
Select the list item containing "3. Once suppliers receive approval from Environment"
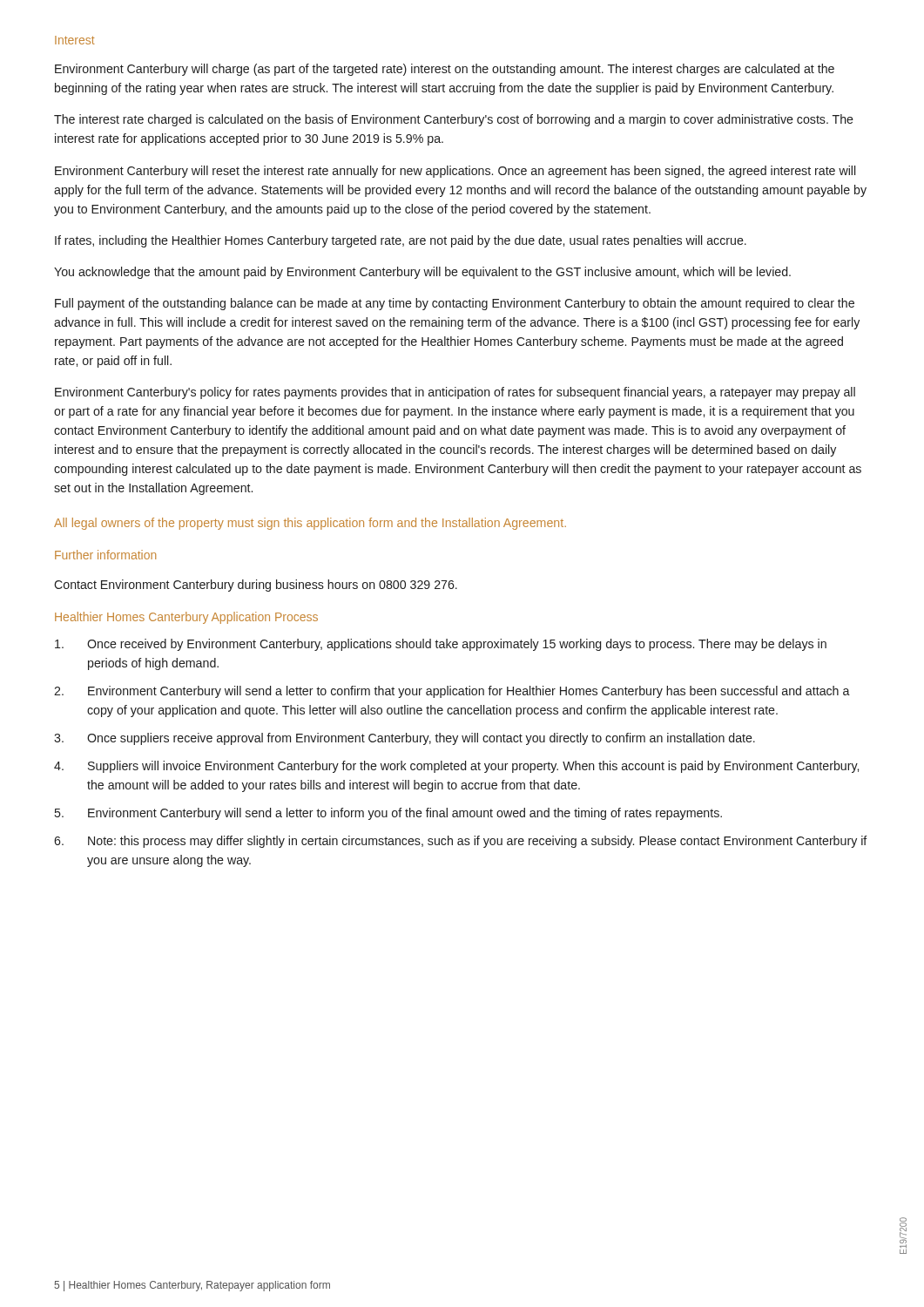click(x=462, y=738)
